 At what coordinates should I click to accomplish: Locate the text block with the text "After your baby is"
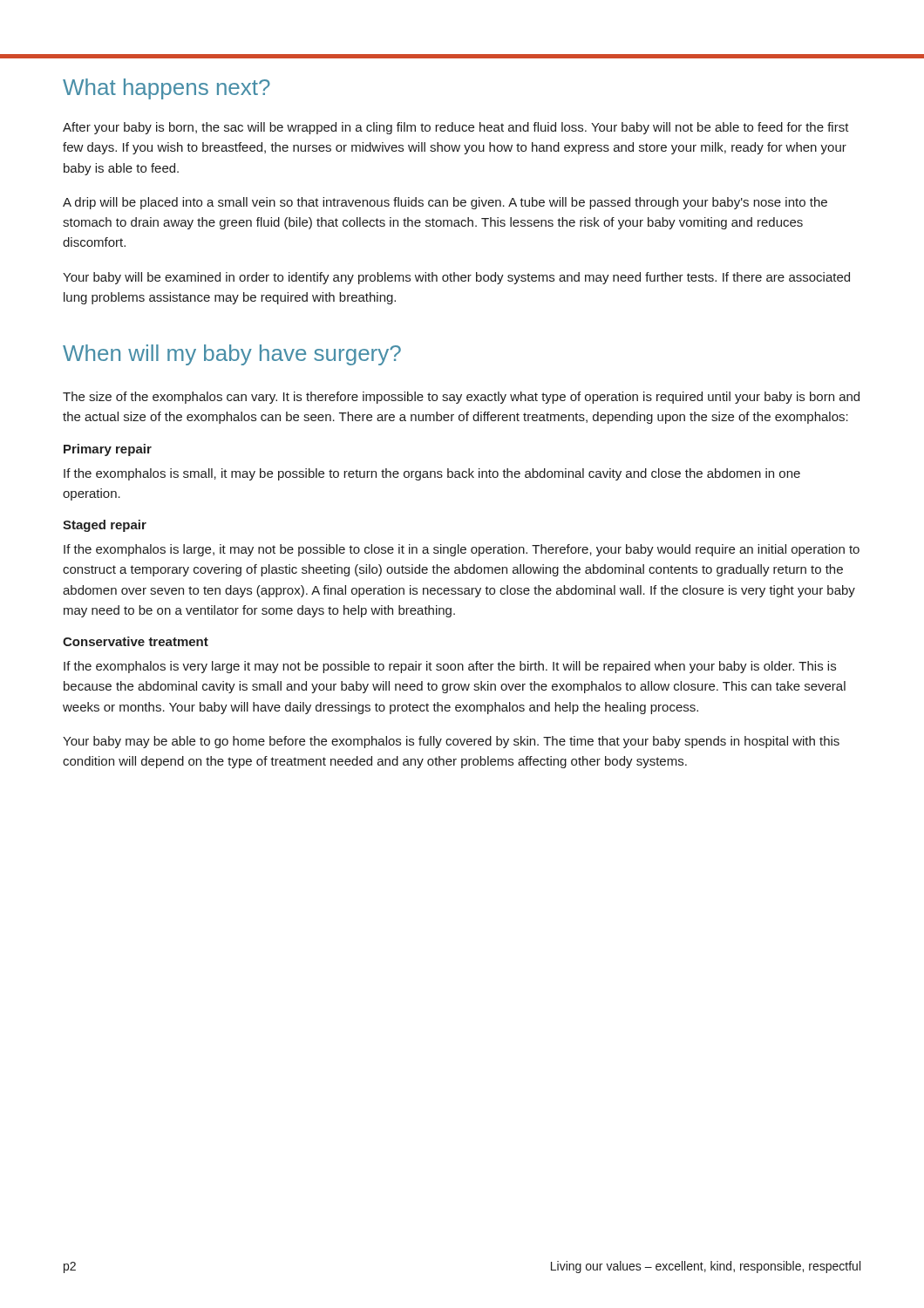point(462,147)
